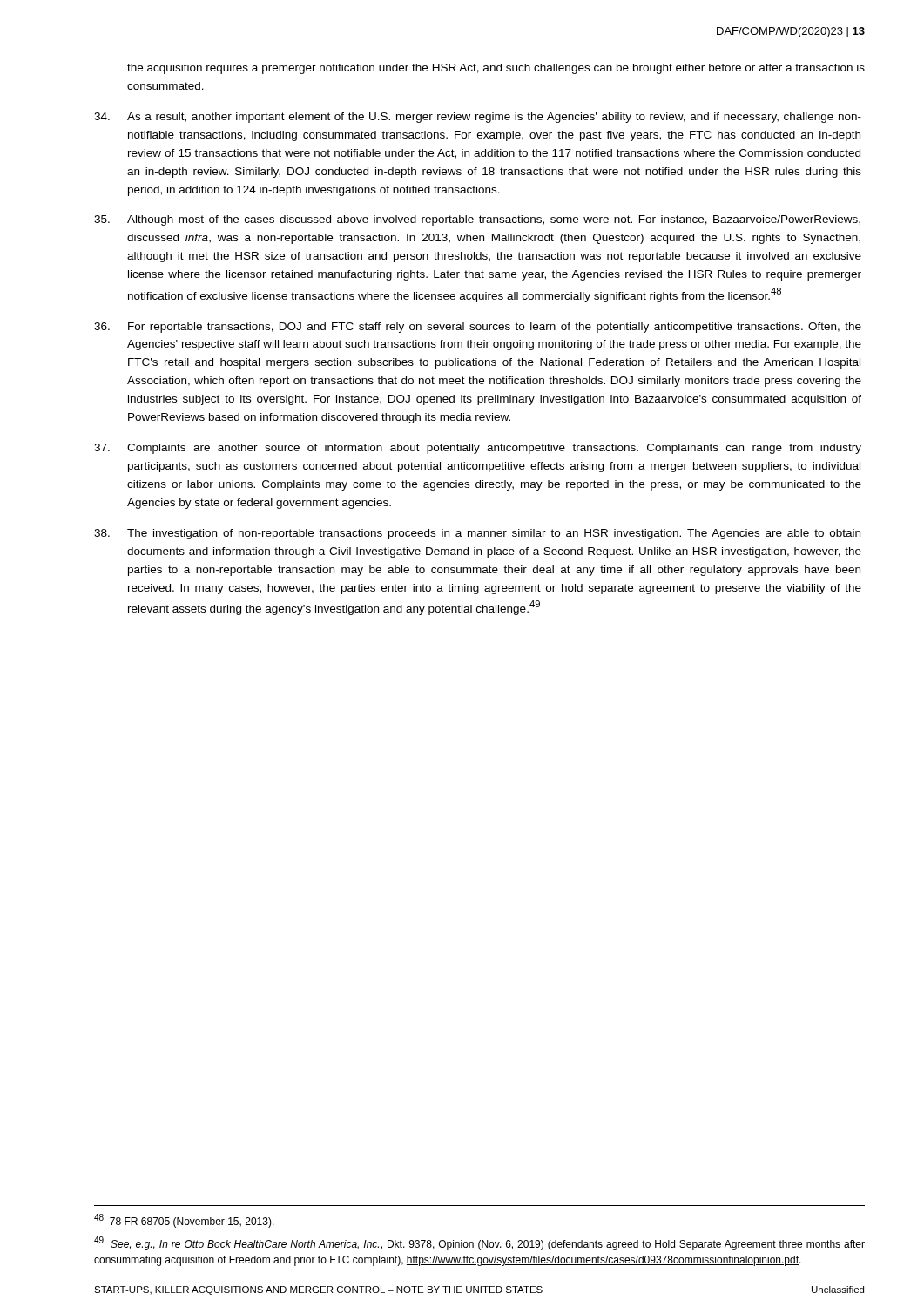Click on the text starting "the acquisition requires a premerger"
924x1307 pixels.
(x=496, y=77)
